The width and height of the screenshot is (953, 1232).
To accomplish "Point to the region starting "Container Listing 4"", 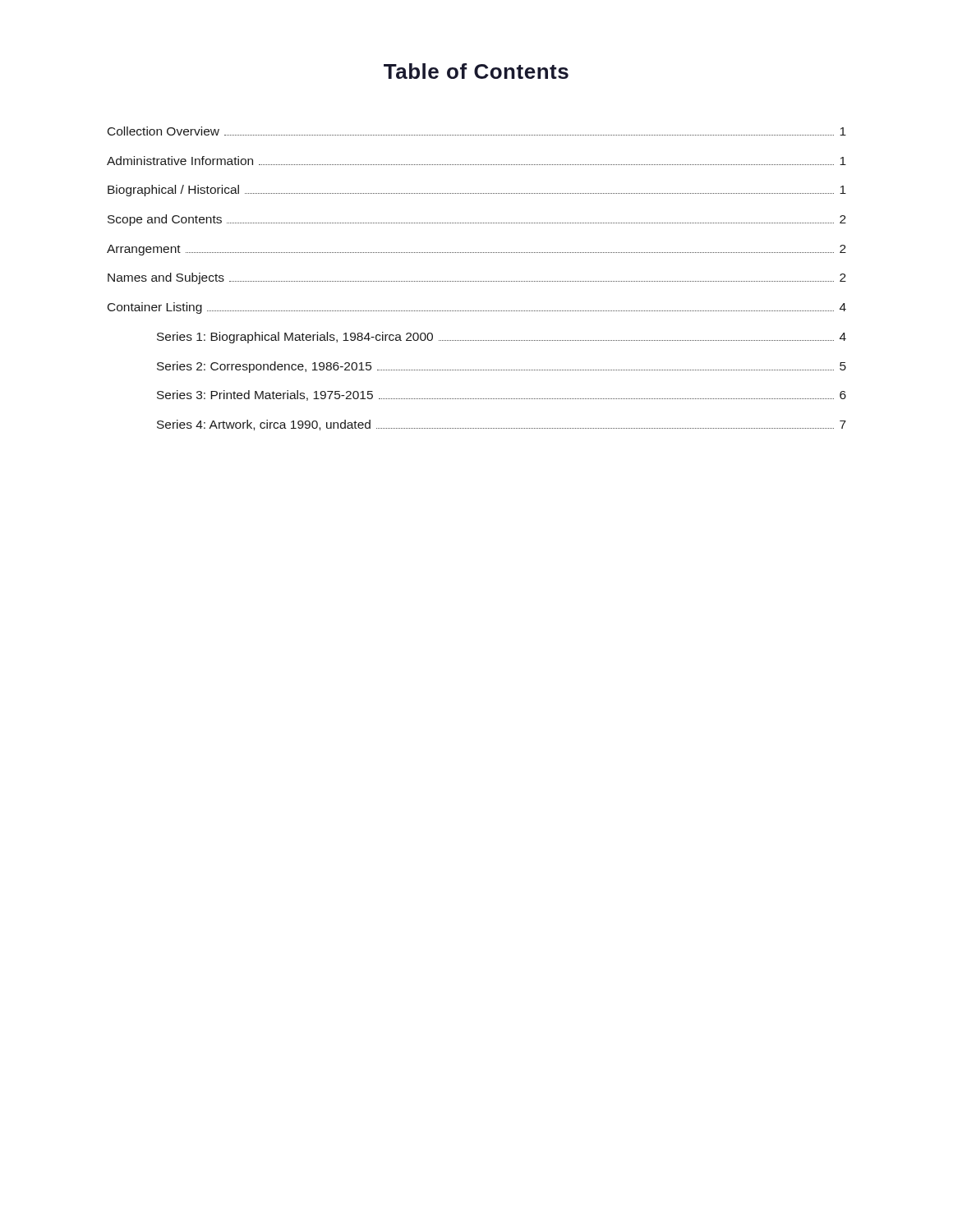I will pyautogui.click(x=476, y=307).
